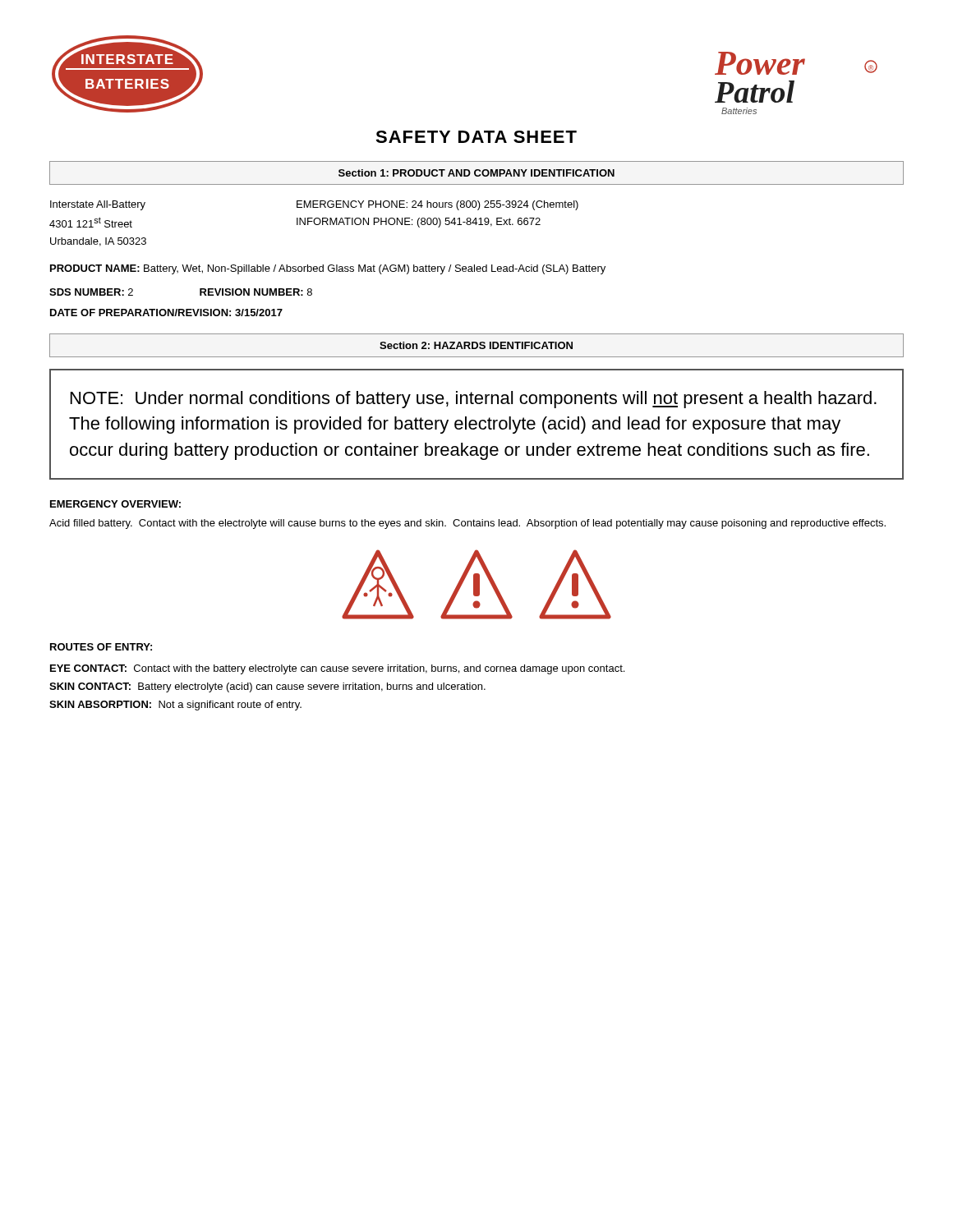The width and height of the screenshot is (953, 1232).
Task: Where is the passage that starts "NOTE: Under normal conditions of"?
Action: pos(476,424)
